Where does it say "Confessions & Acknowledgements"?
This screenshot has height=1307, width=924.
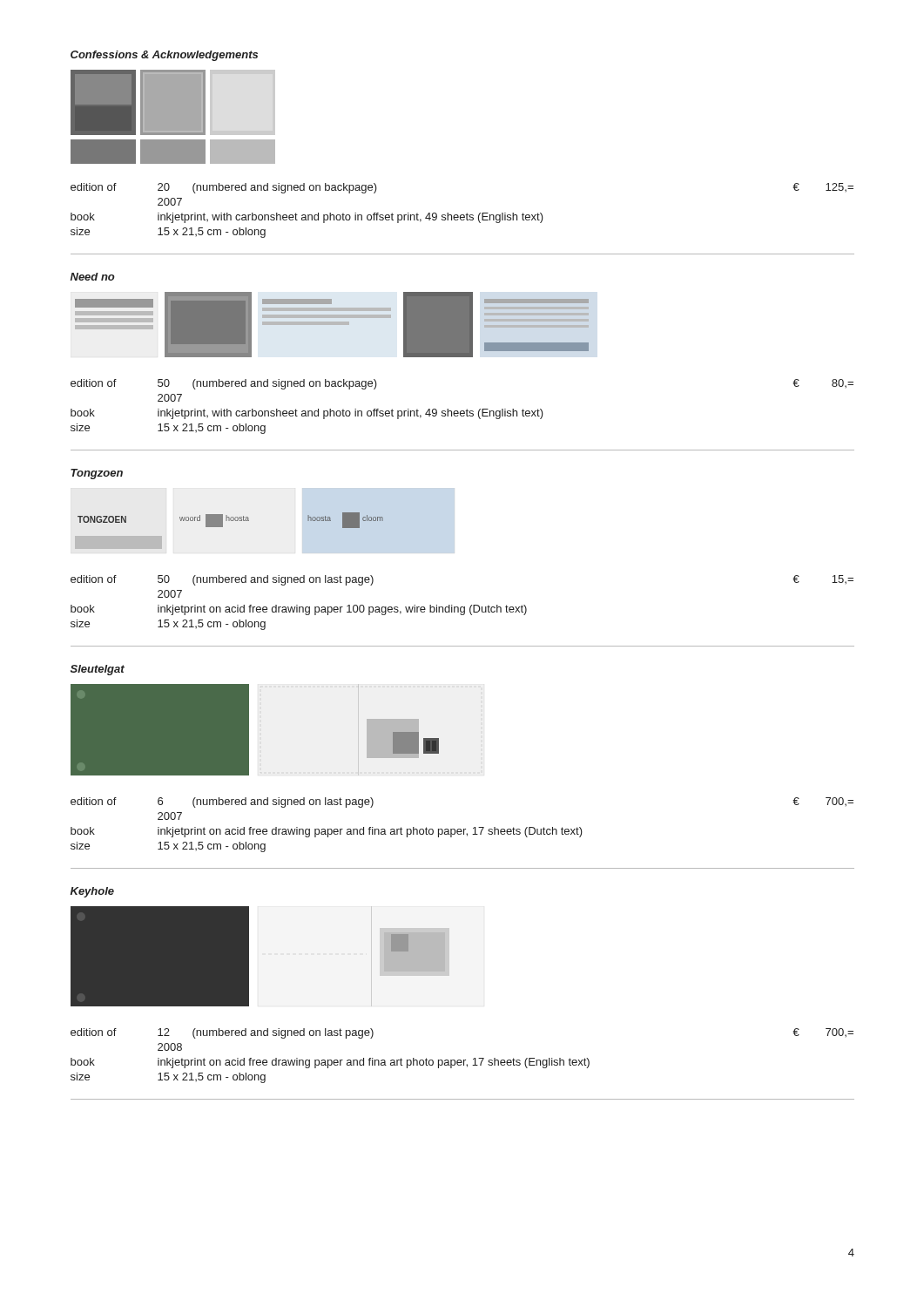(164, 55)
